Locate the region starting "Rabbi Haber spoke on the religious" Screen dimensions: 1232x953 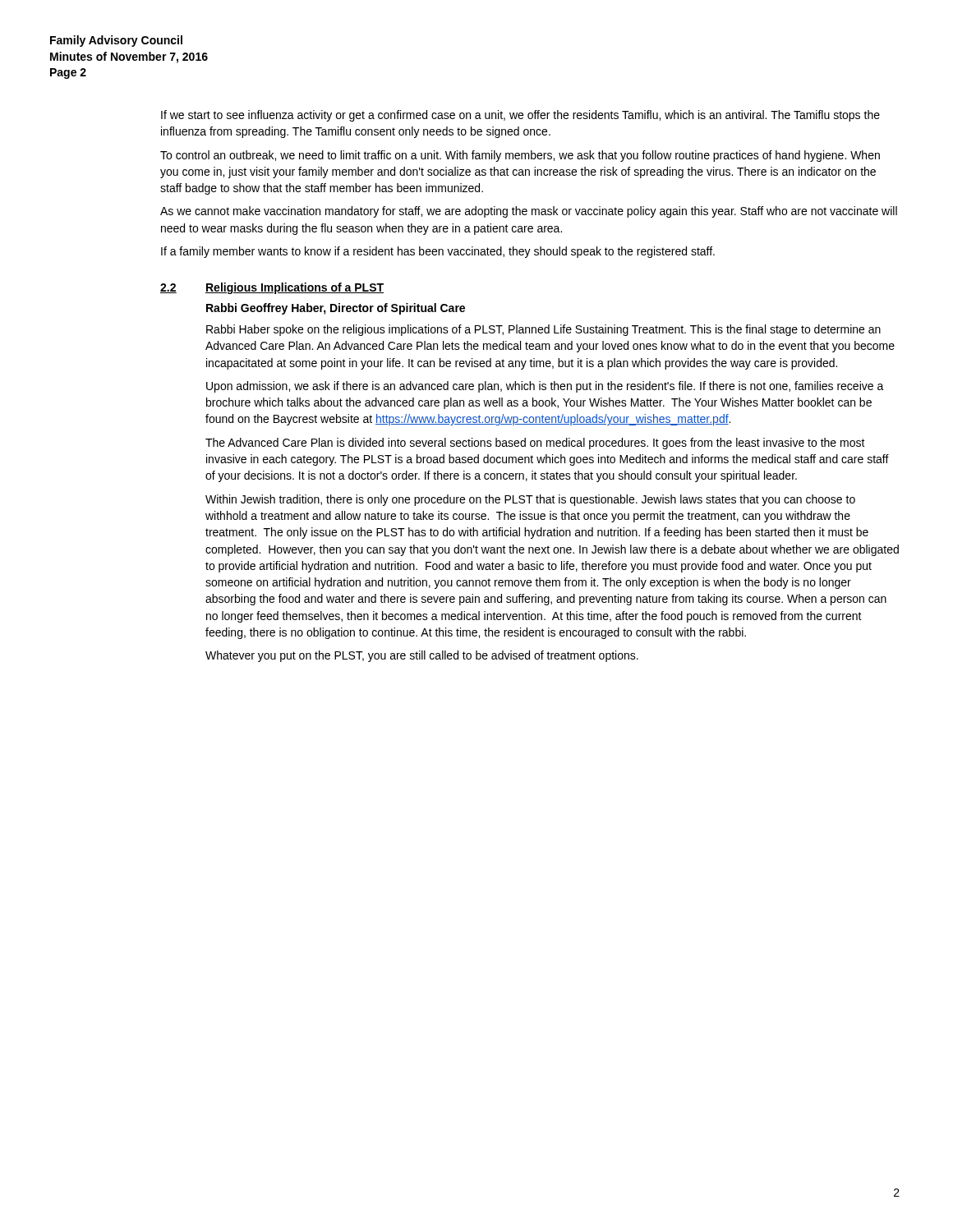(x=550, y=346)
